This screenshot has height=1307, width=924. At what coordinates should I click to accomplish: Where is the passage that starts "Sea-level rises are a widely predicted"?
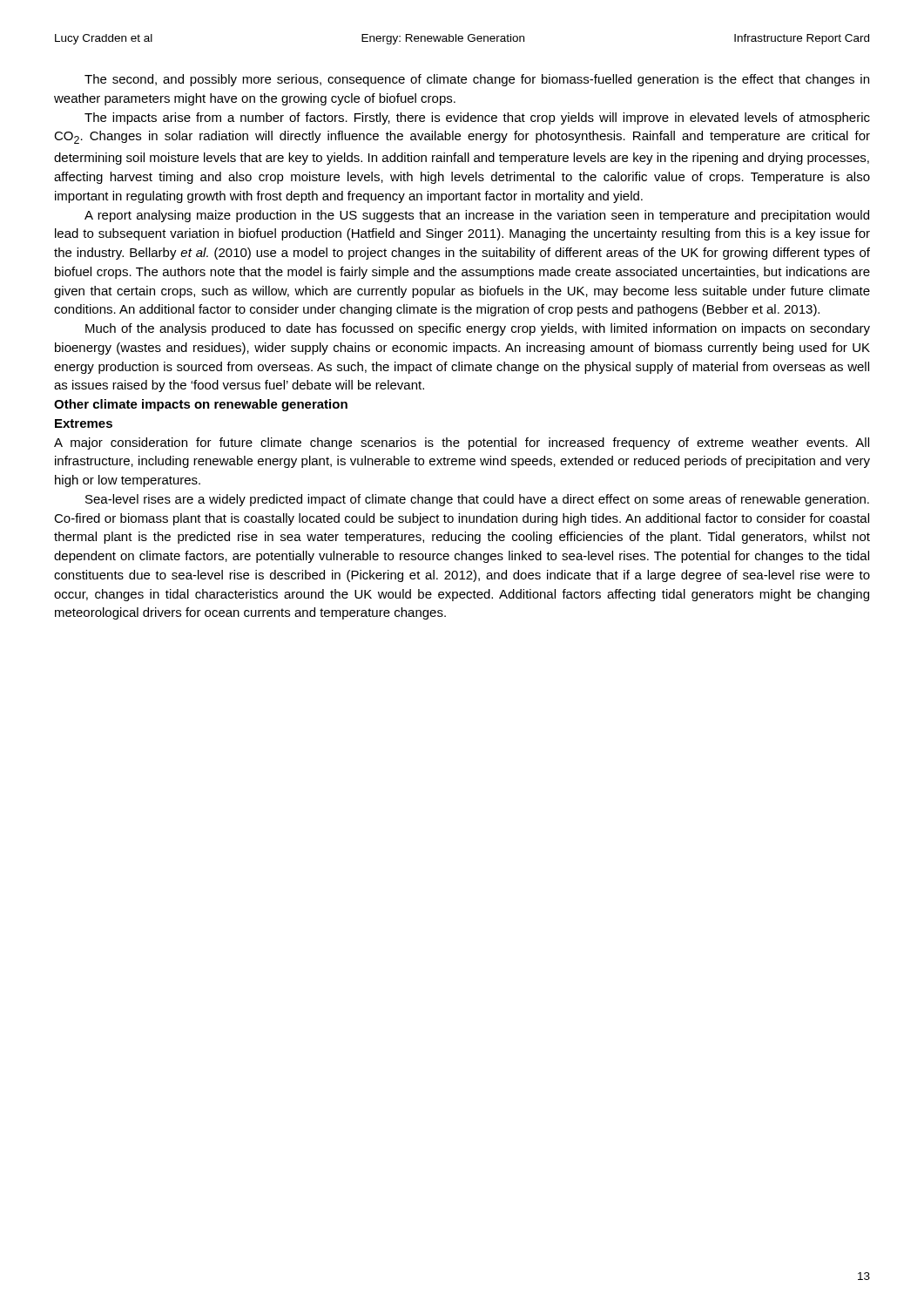(x=462, y=556)
